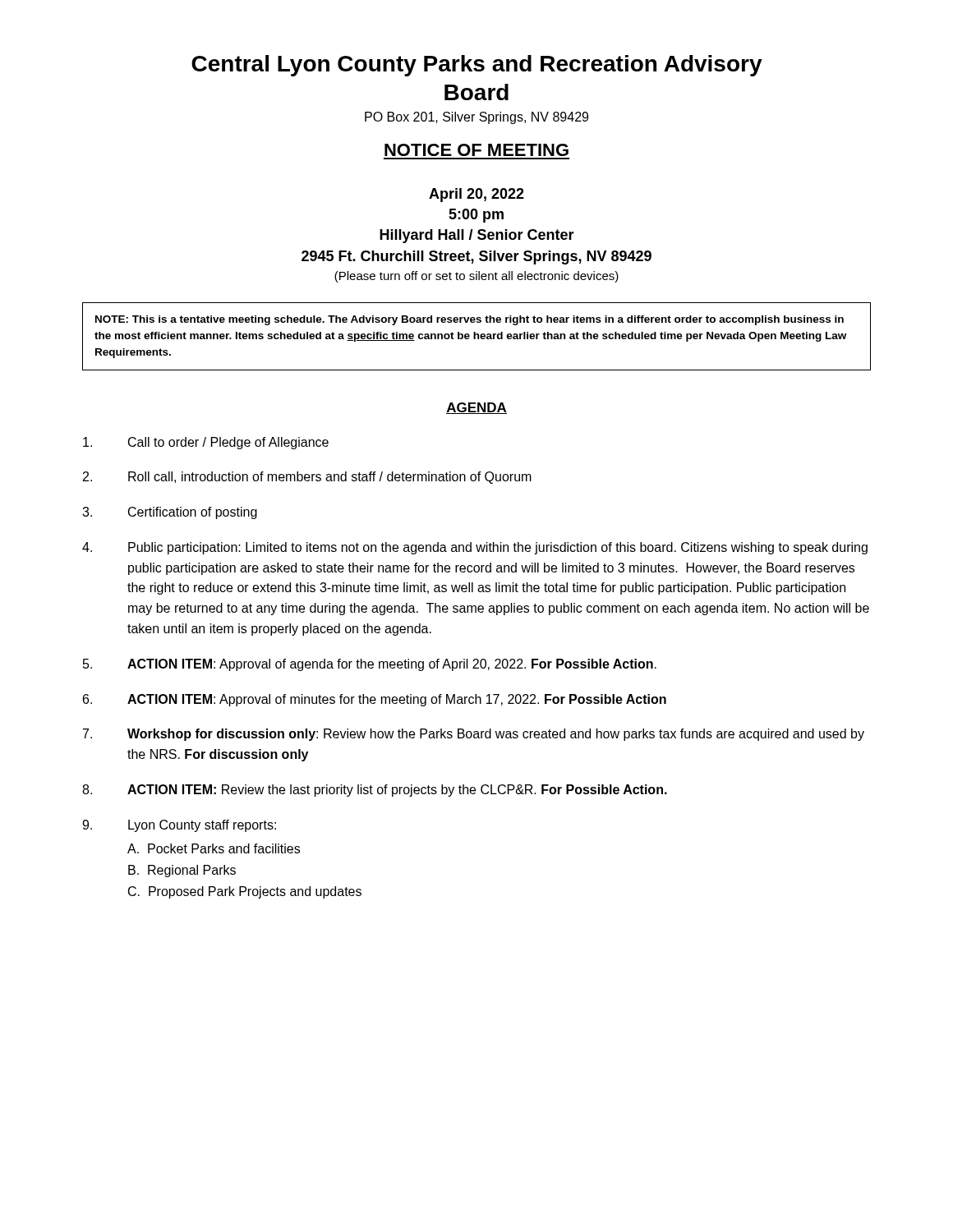The image size is (953, 1232).
Task: Click the passage that begins "8. ACTION ITEM:"
Action: click(476, 791)
